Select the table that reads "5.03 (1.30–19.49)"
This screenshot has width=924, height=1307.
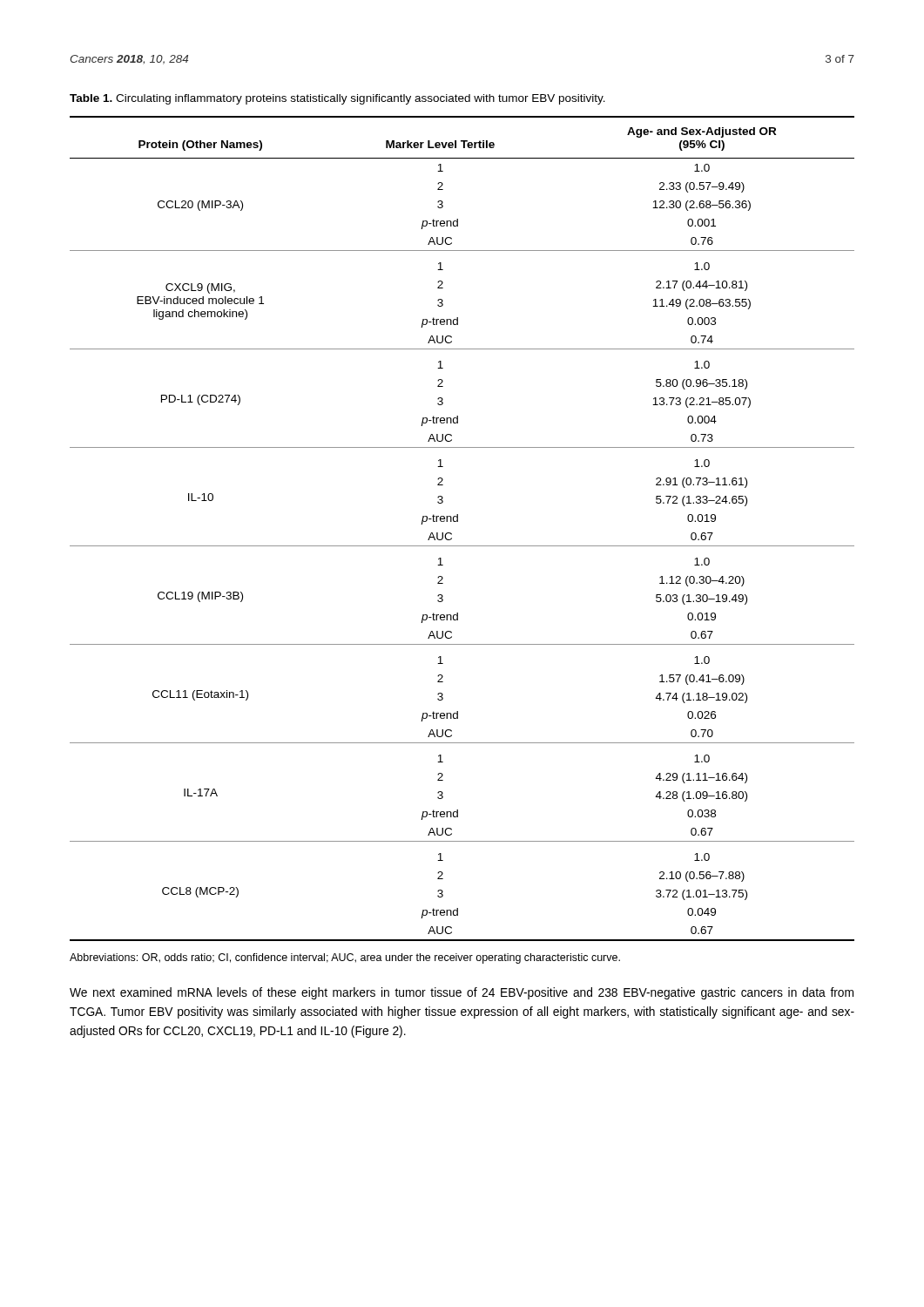click(462, 529)
